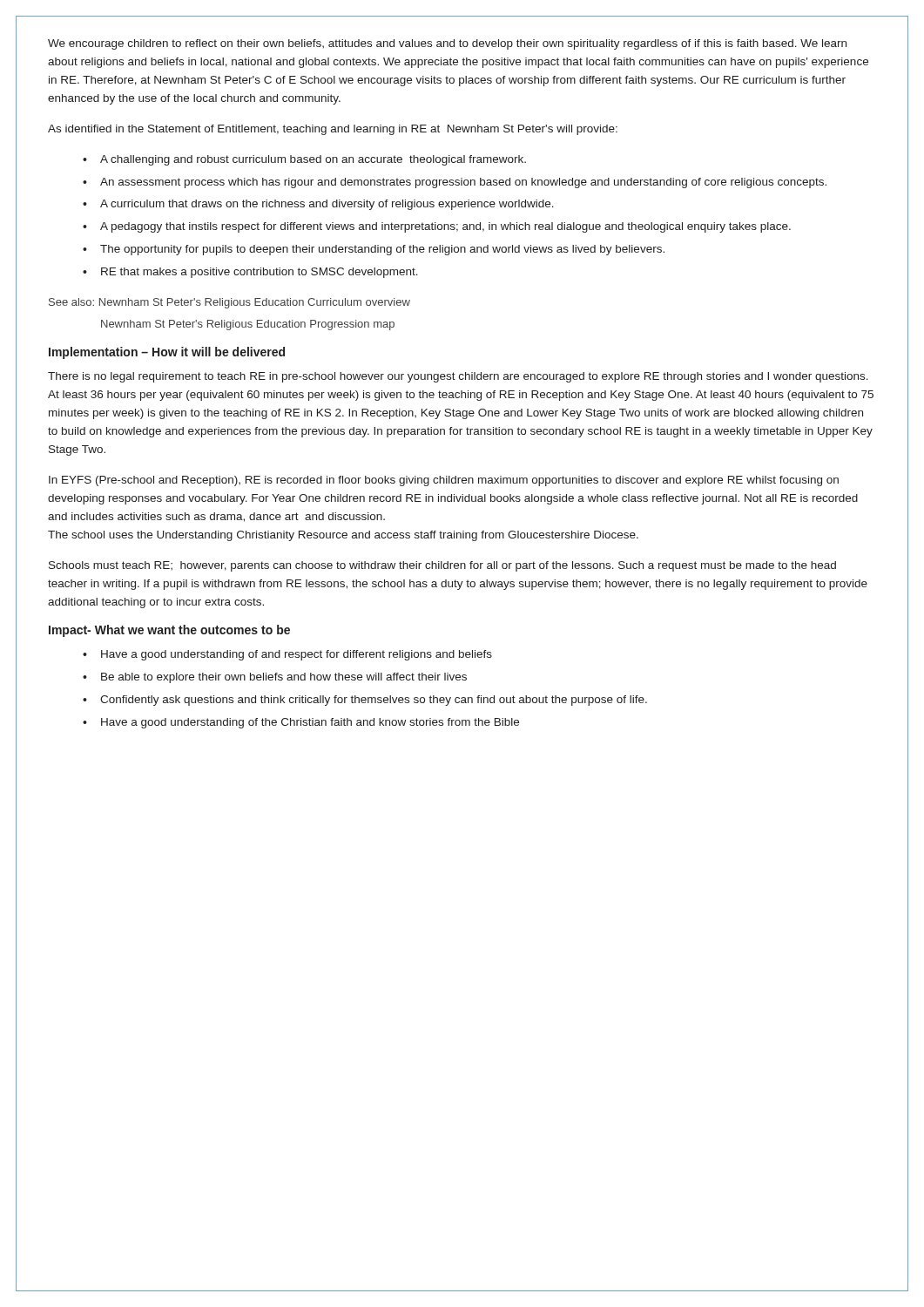Where is the passage that starts "A pedagogy that instils respect for different"?

(x=446, y=226)
